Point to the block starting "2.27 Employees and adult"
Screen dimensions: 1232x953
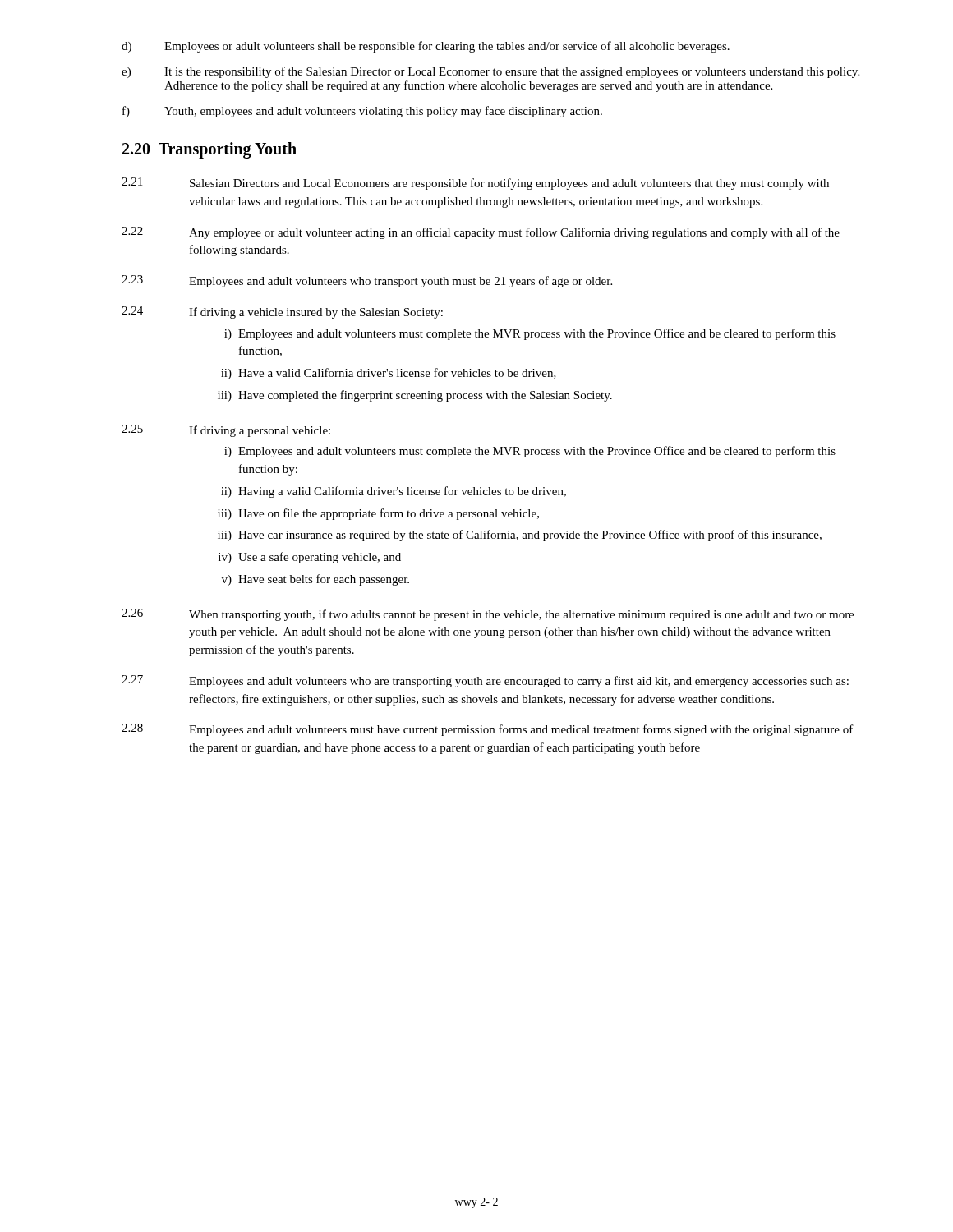[496, 690]
